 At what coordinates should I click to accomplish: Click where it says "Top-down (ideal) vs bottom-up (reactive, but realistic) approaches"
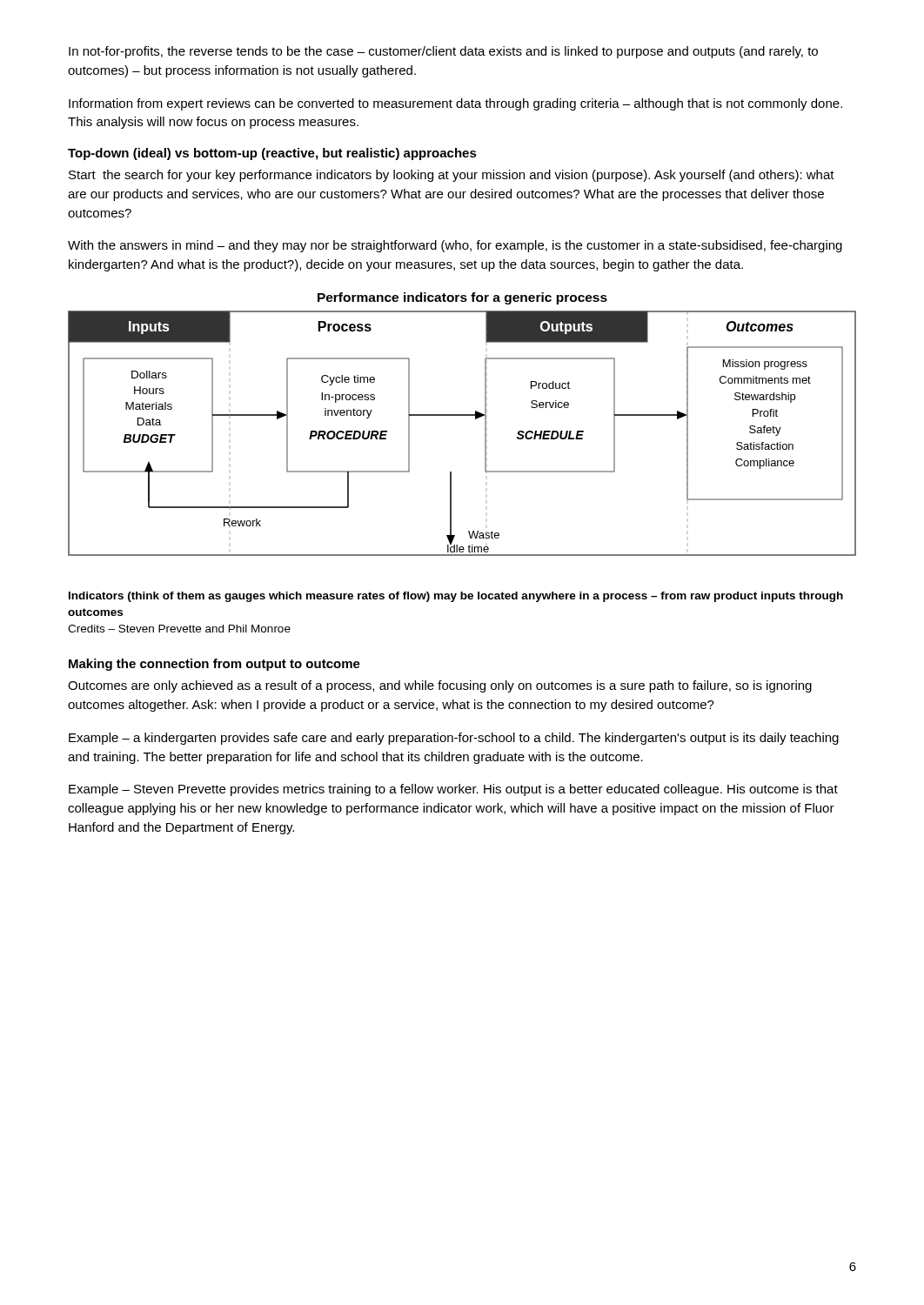(x=272, y=153)
